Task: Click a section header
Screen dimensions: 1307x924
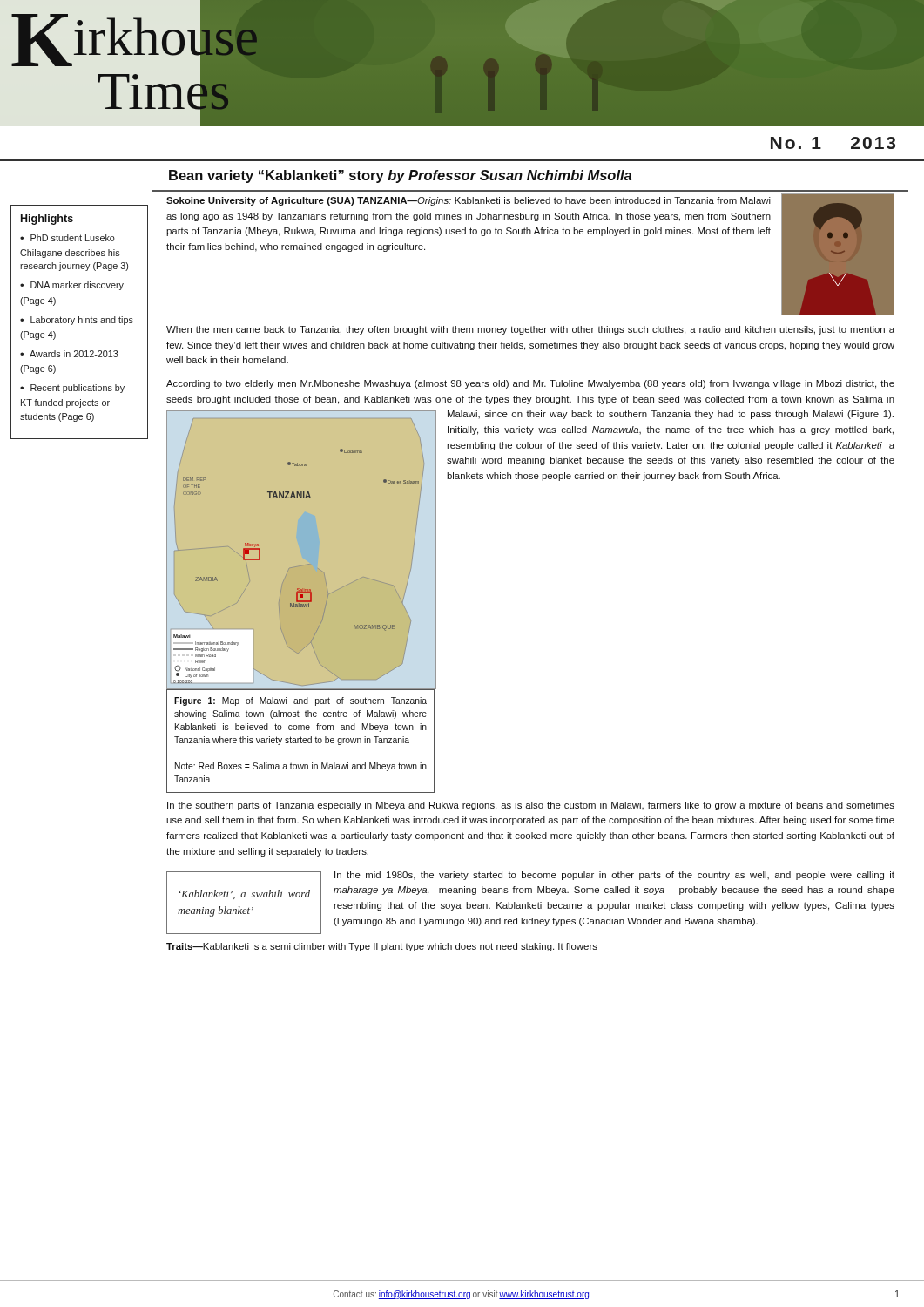Action: [x=47, y=219]
